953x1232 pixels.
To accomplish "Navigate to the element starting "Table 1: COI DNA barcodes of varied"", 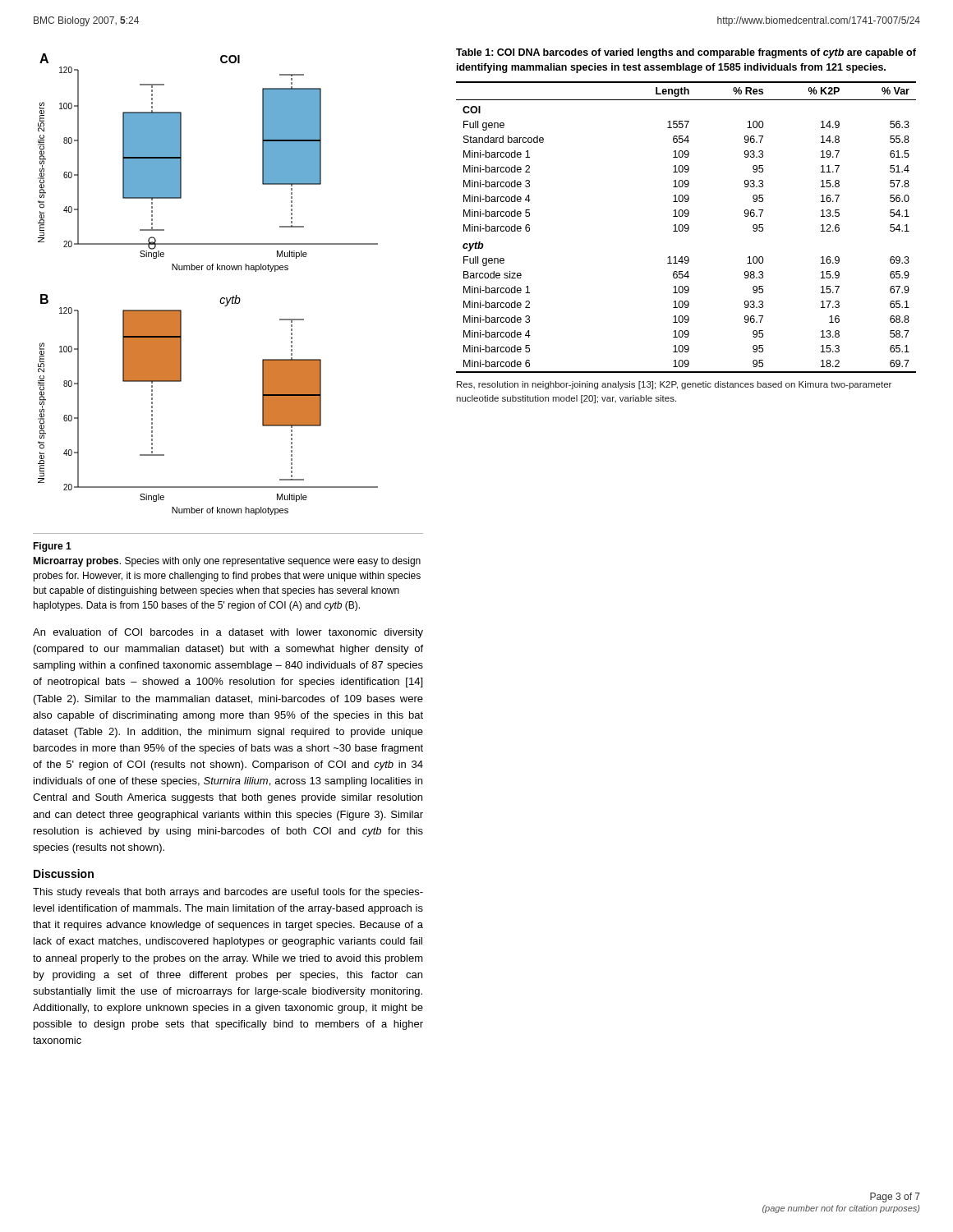I will pos(686,60).
